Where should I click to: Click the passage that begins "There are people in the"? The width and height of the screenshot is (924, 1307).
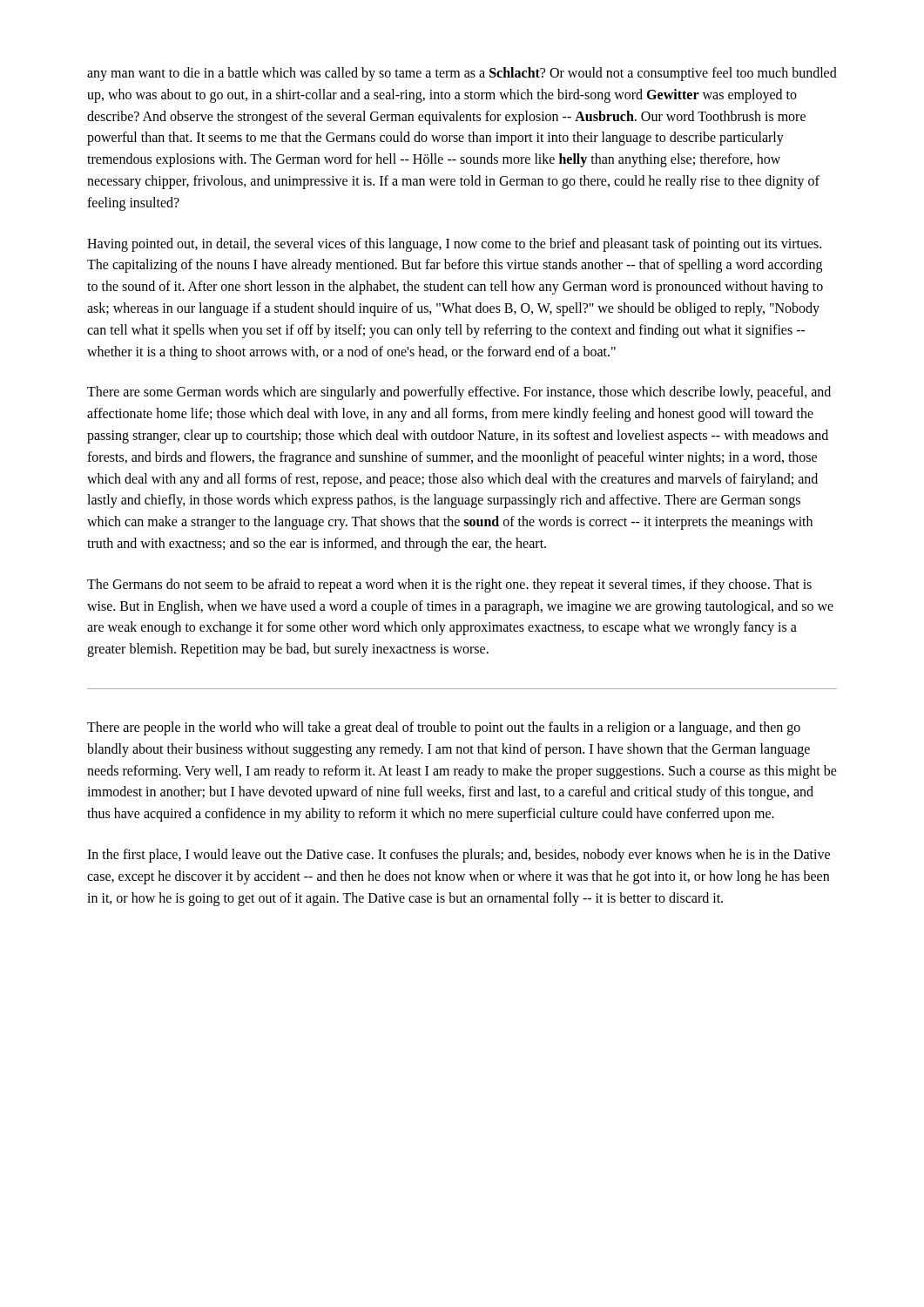pyautogui.click(x=462, y=770)
